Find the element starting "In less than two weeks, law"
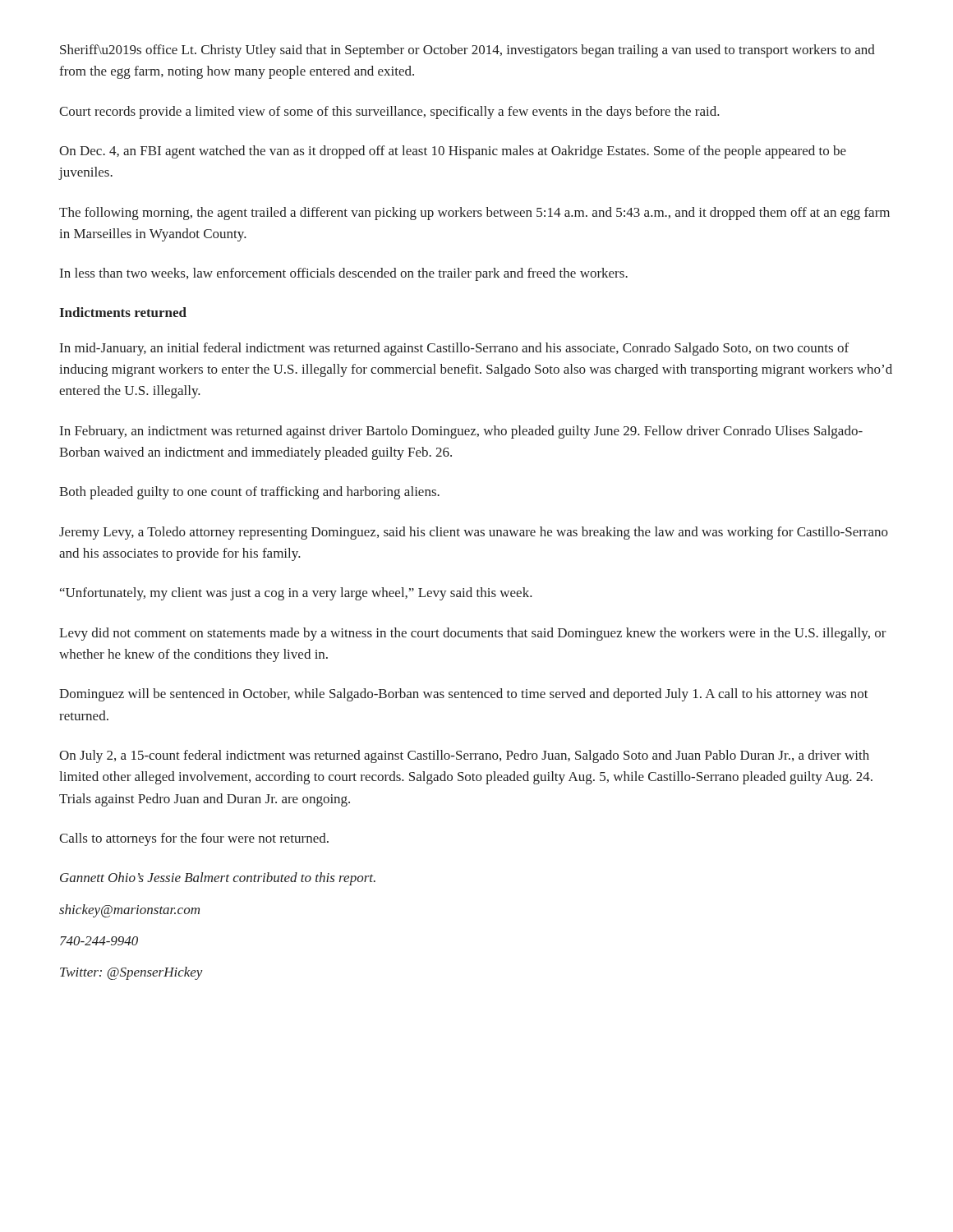Screen dimensions: 1232x953 (x=344, y=273)
